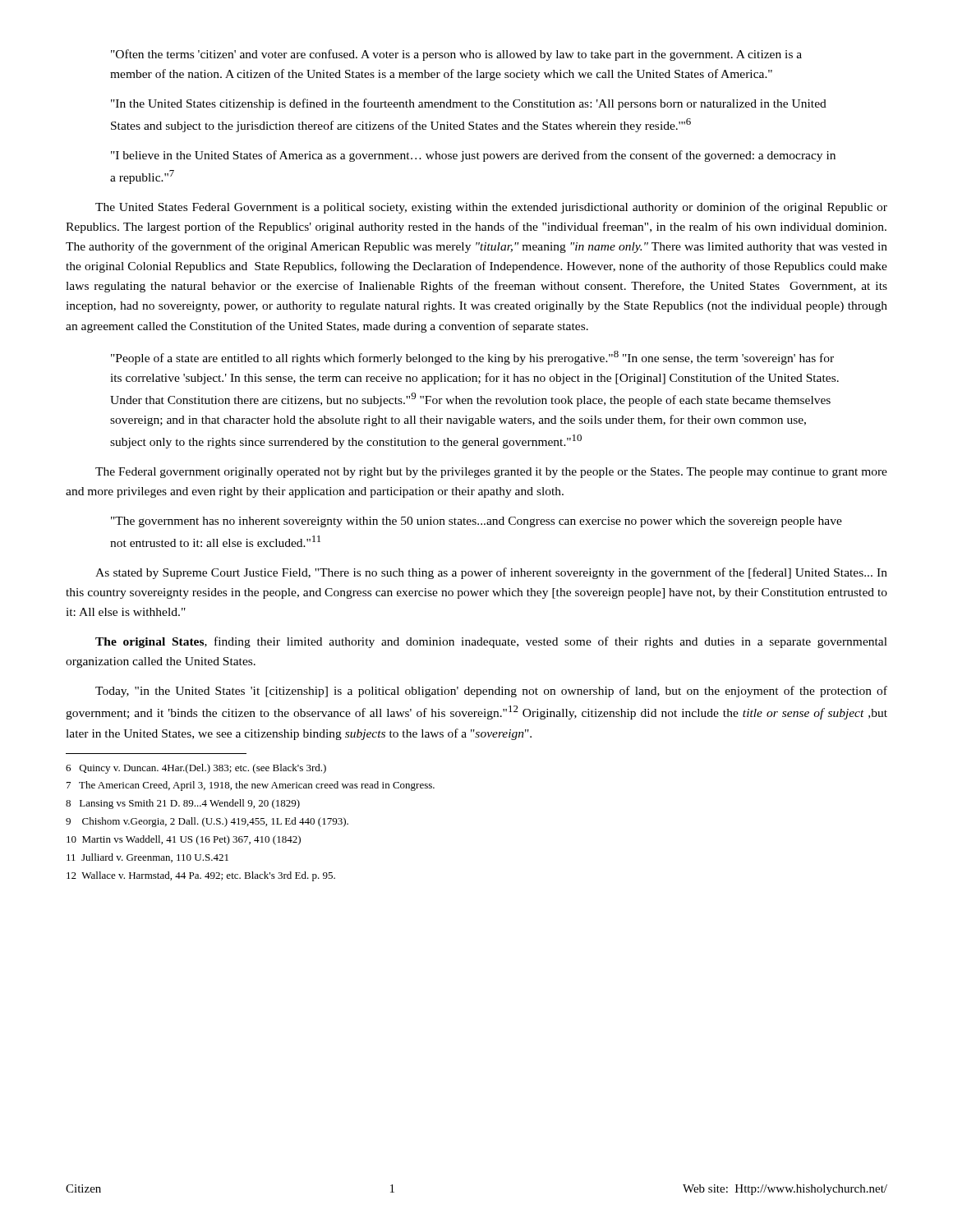This screenshot has width=953, height=1232.
Task: Point to the text starting "11 Julliard v. Greenman, 110 U.S.421"
Action: click(147, 857)
